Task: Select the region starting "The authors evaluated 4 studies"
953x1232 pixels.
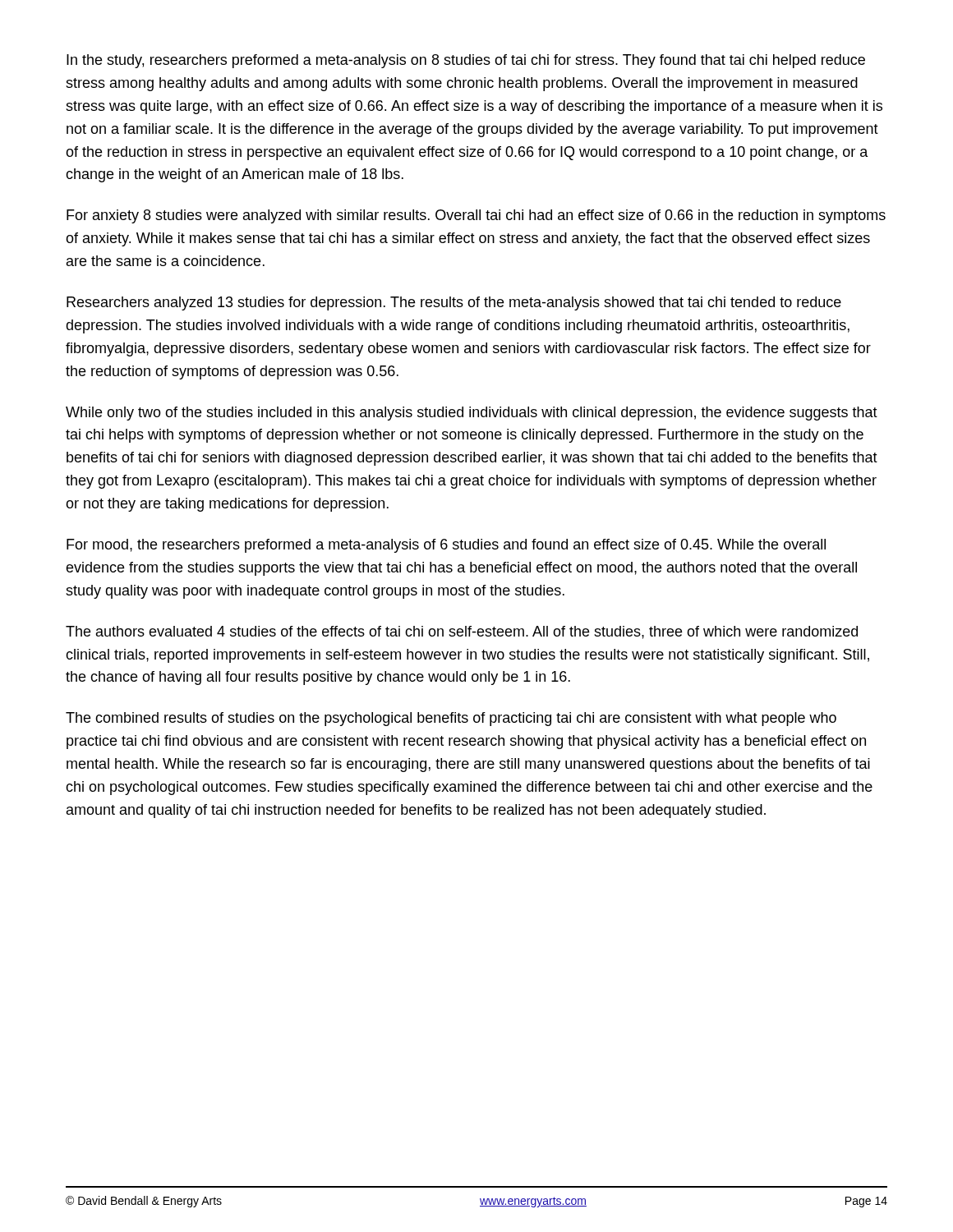Action: [x=468, y=654]
